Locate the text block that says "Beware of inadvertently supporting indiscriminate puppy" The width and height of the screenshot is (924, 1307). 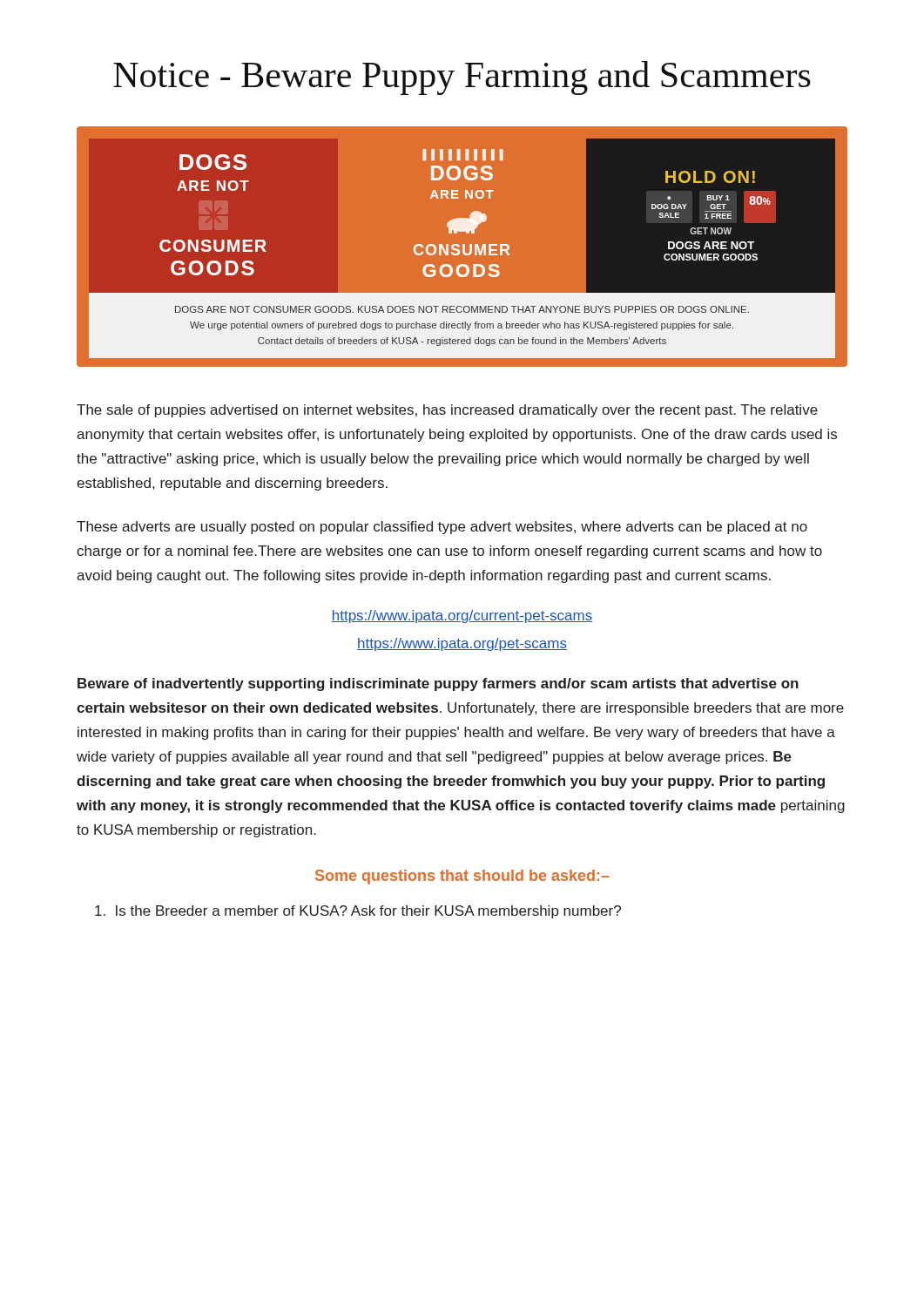pyautogui.click(x=461, y=757)
